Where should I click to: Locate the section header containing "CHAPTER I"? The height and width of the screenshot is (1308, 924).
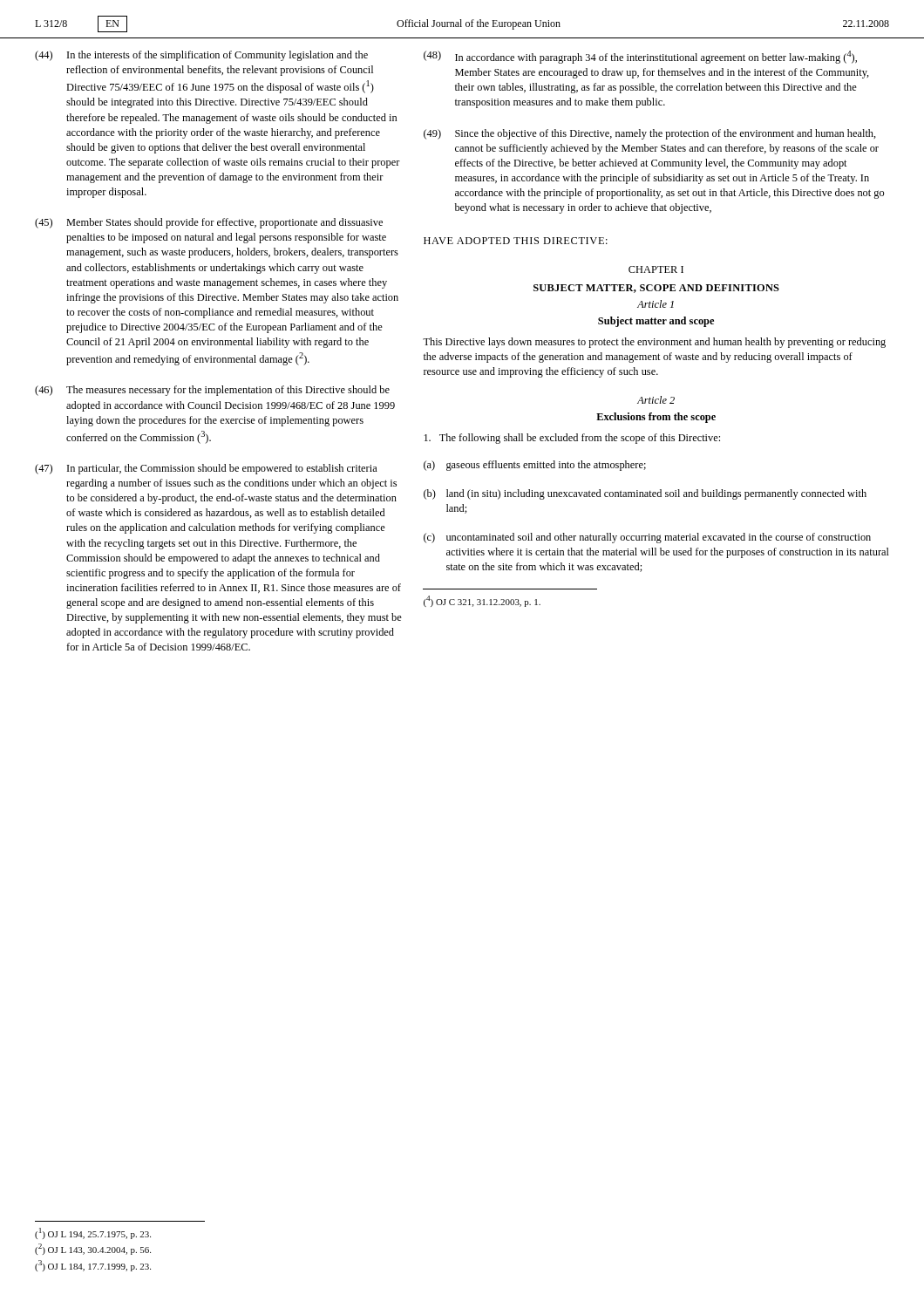656,270
